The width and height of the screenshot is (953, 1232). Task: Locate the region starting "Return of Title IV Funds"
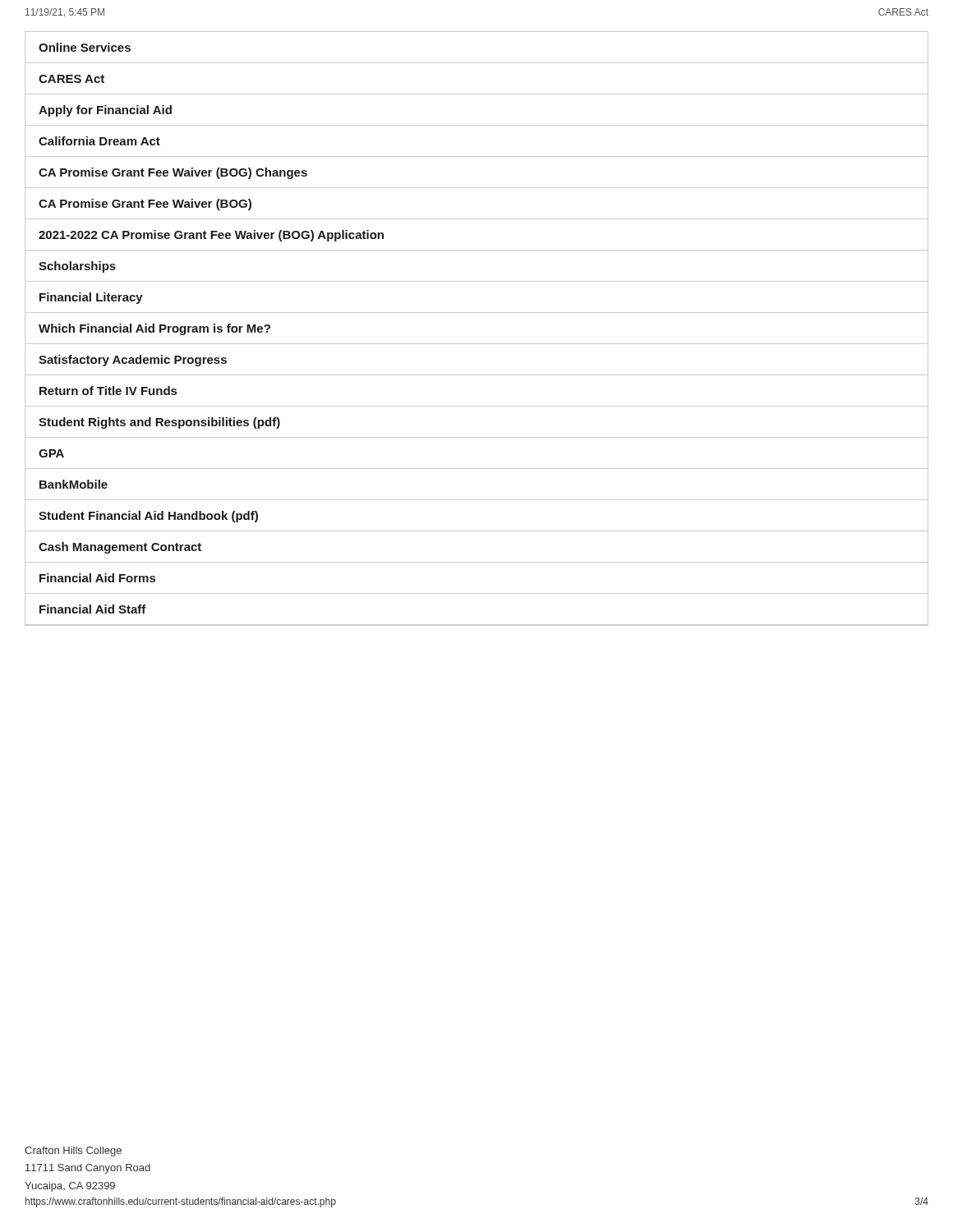[108, 391]
